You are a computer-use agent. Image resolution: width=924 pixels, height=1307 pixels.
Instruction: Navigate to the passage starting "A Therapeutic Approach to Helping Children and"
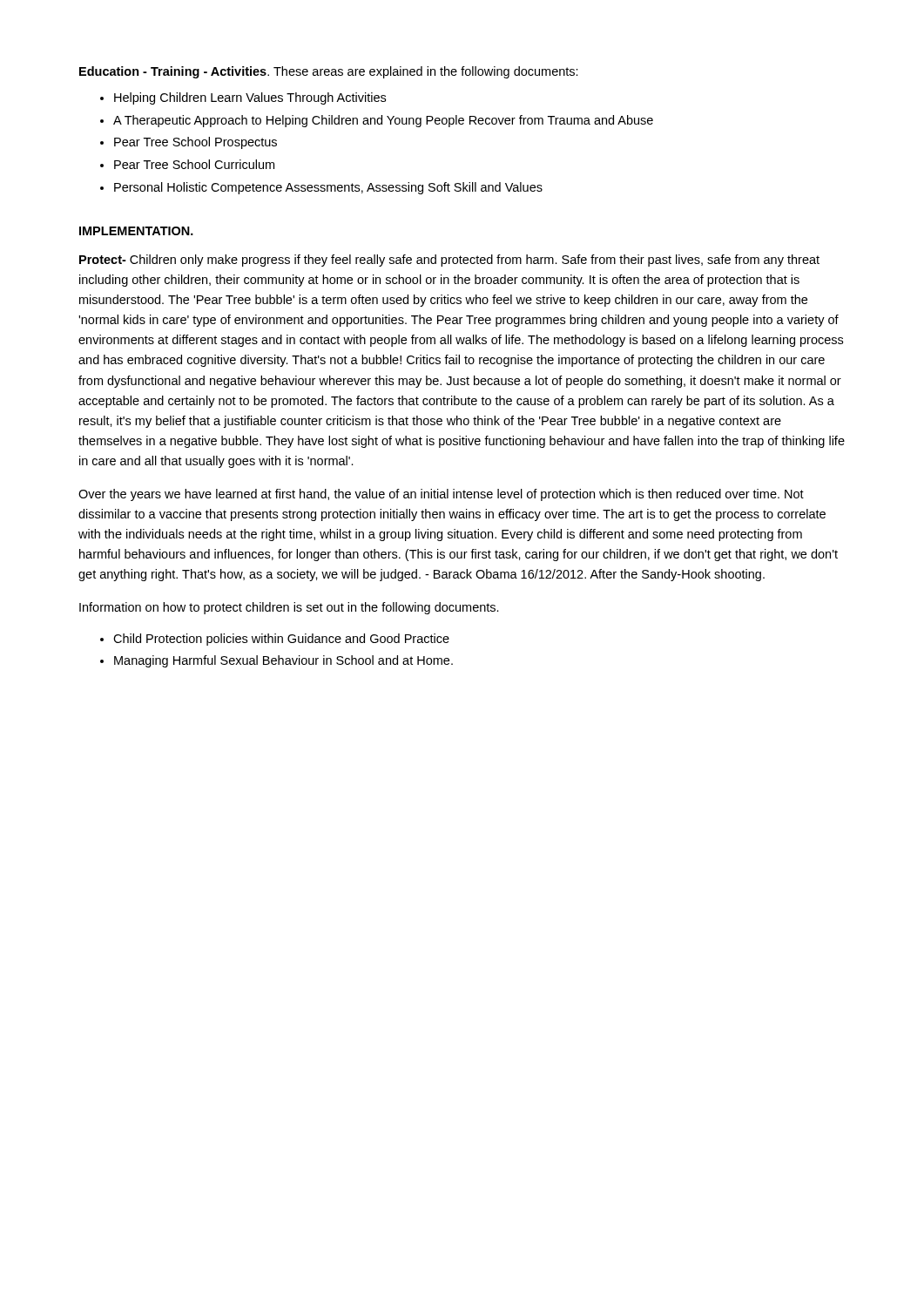pyautogui.click(x=479, y=121)
